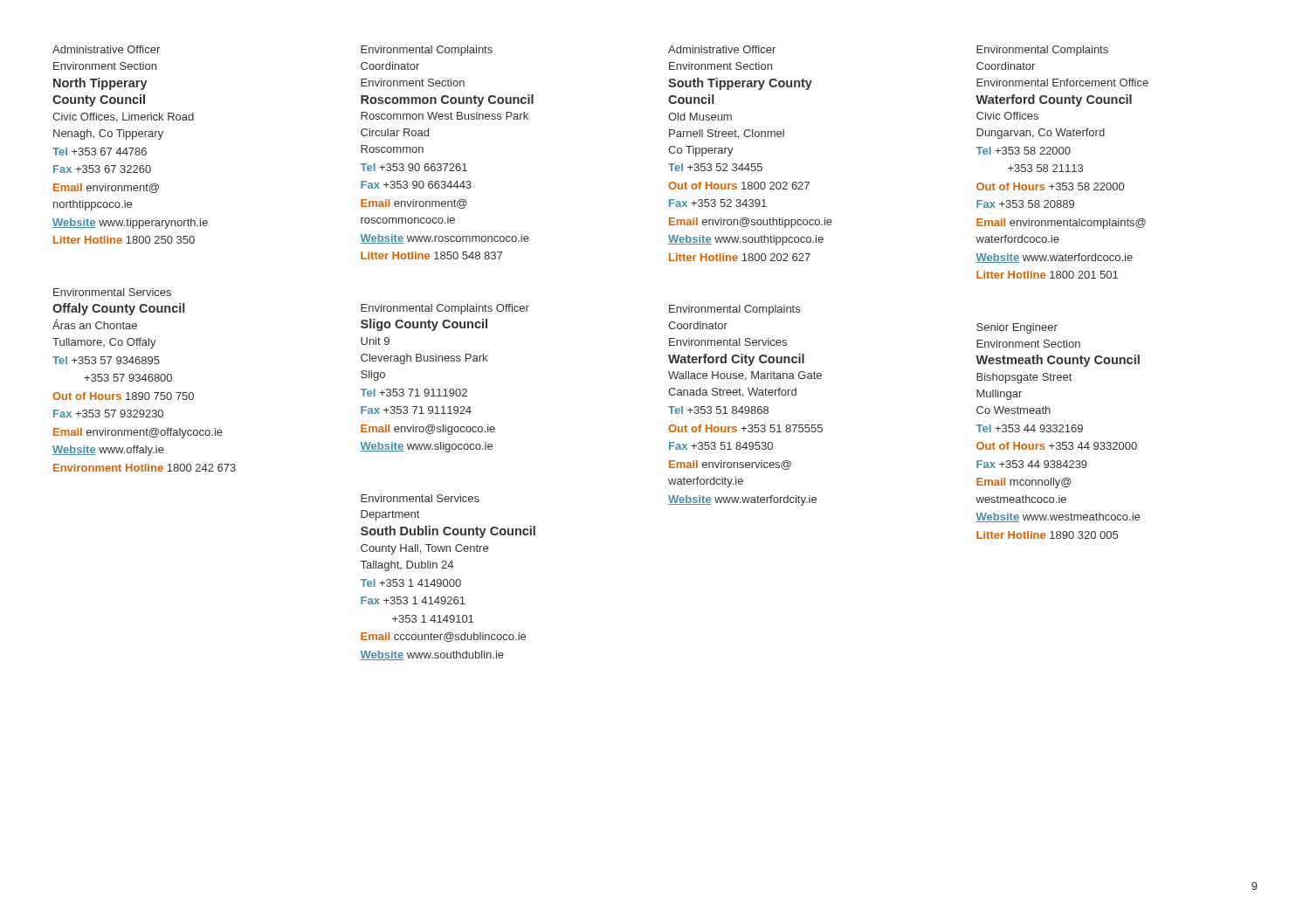Navigate to the block starting "Environmental Services Offaly County"
1310x924 pixels.
pos(112,292)
